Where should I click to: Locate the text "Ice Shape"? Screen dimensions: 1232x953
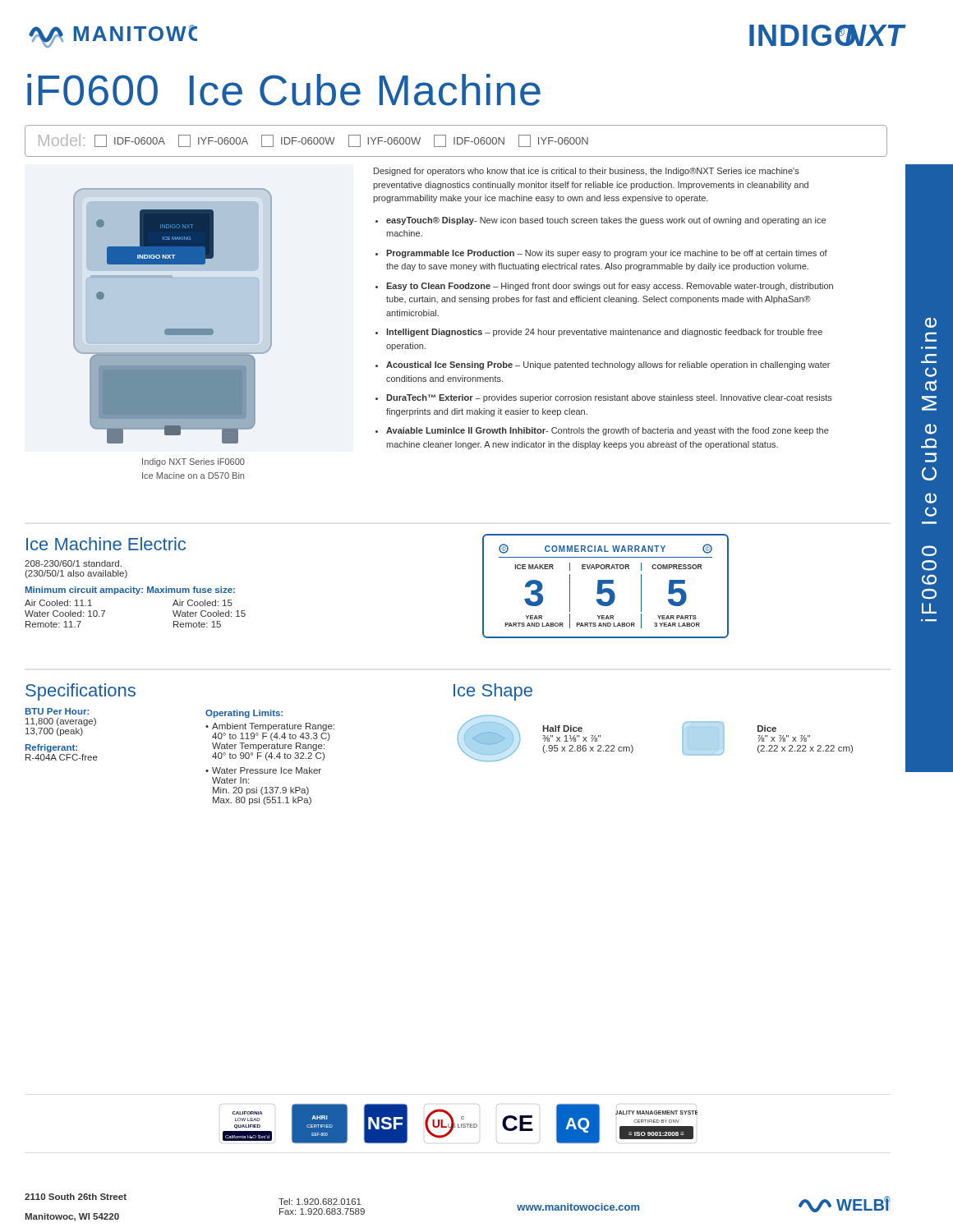pos(493,690)
